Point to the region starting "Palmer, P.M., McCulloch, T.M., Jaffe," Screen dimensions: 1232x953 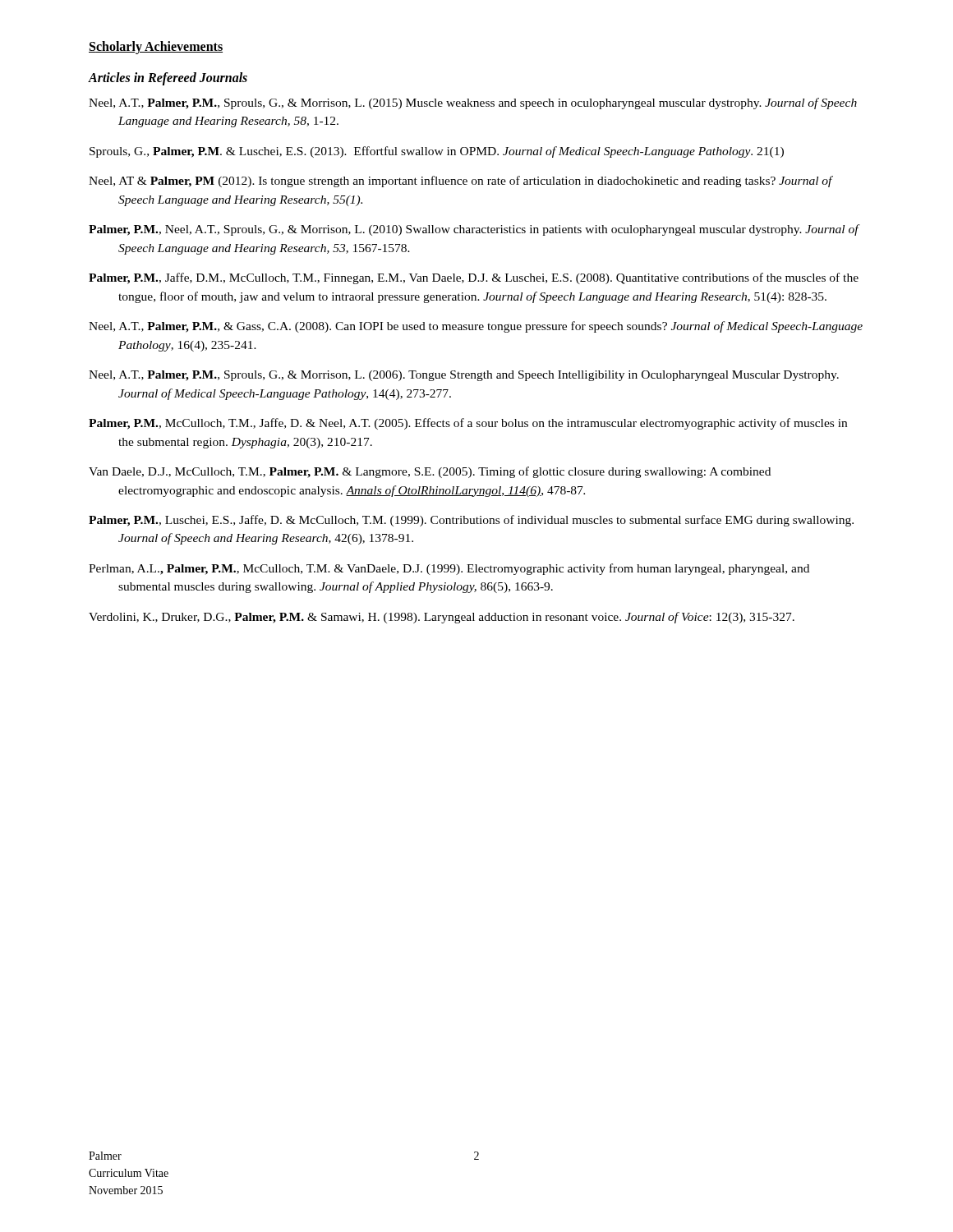point(468,432)
